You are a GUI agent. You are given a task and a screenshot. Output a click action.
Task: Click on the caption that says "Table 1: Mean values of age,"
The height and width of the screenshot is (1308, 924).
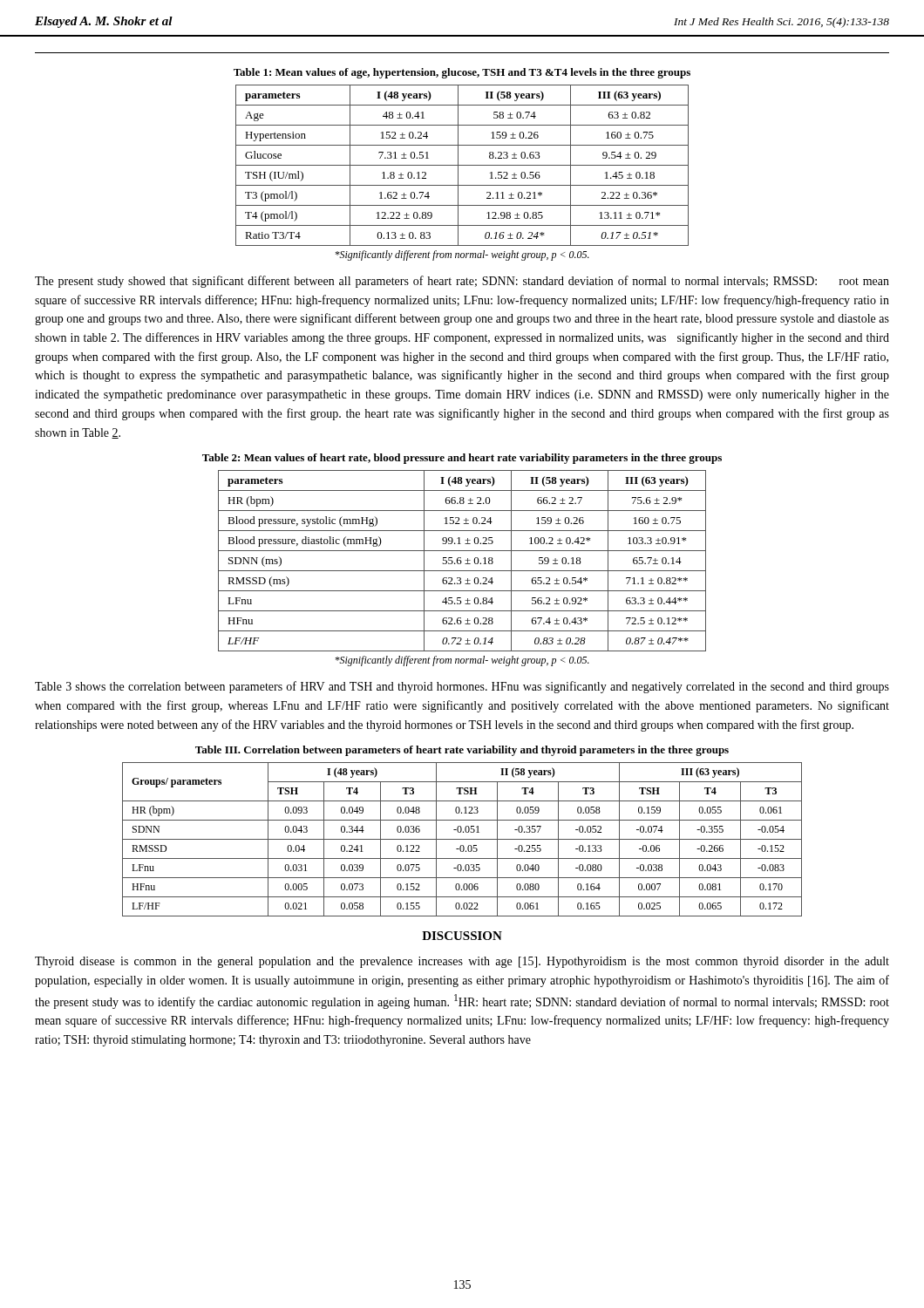[x=462, y=72]
